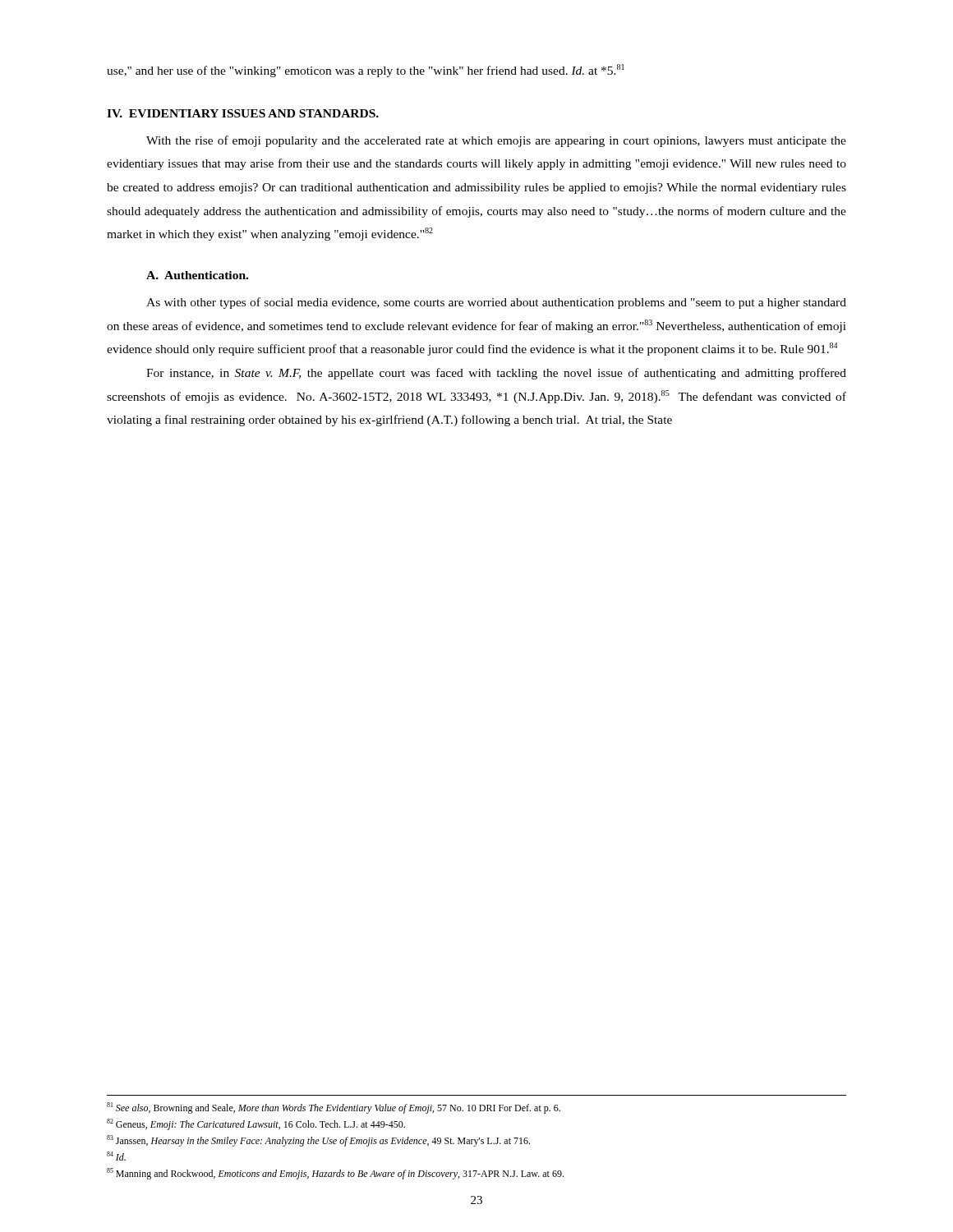Click on the section header containing "A. Authentication."
Viewport: 953px width, 1232px height.
[198, 275]
